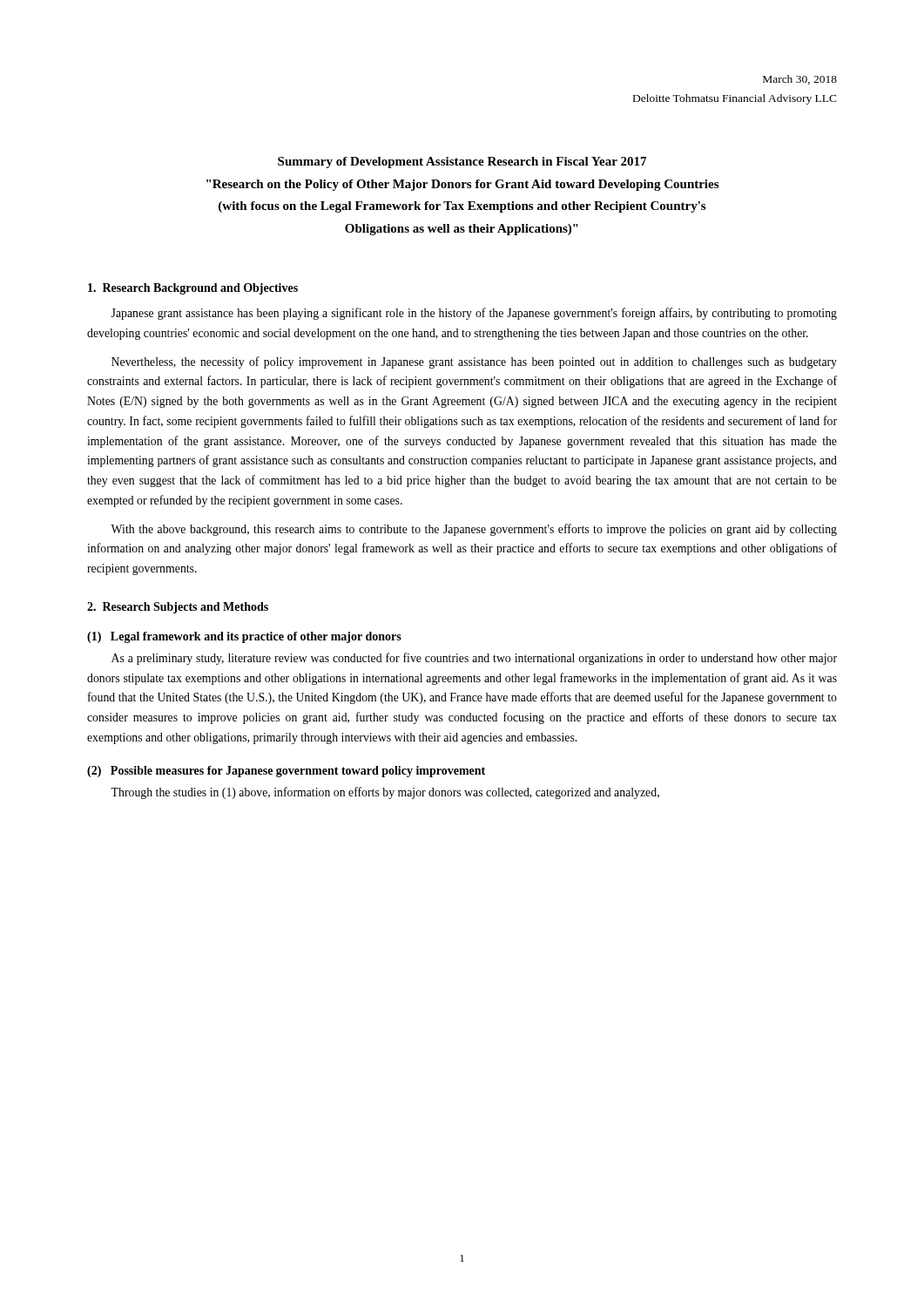The width and height of the screenshot is (924, 1307).
Task: Click on the region starting "As a preliminary study,"
Action: coord(462,698)
